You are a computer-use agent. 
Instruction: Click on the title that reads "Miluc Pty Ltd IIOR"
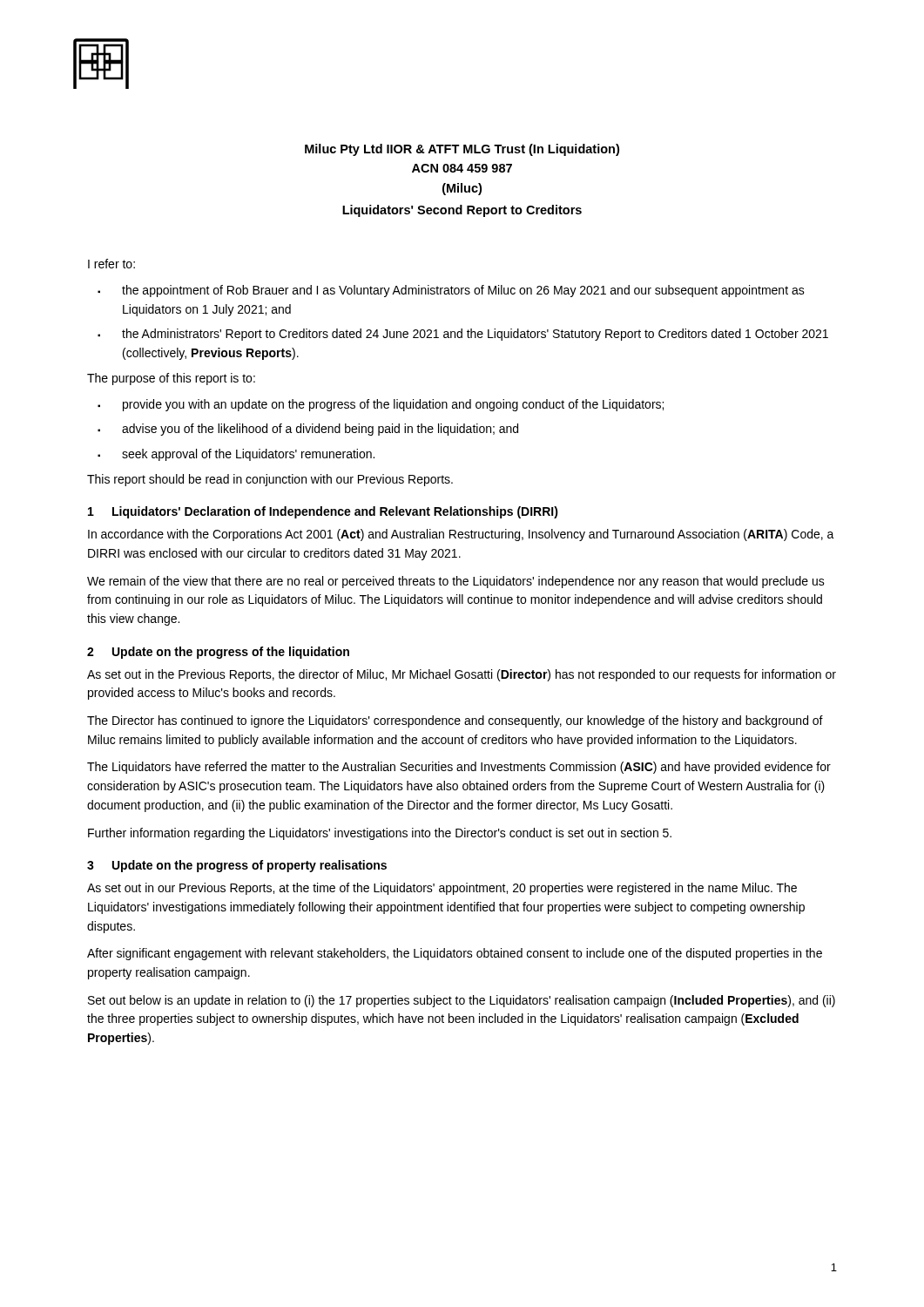pyautogui.click(x=462, y=169)
